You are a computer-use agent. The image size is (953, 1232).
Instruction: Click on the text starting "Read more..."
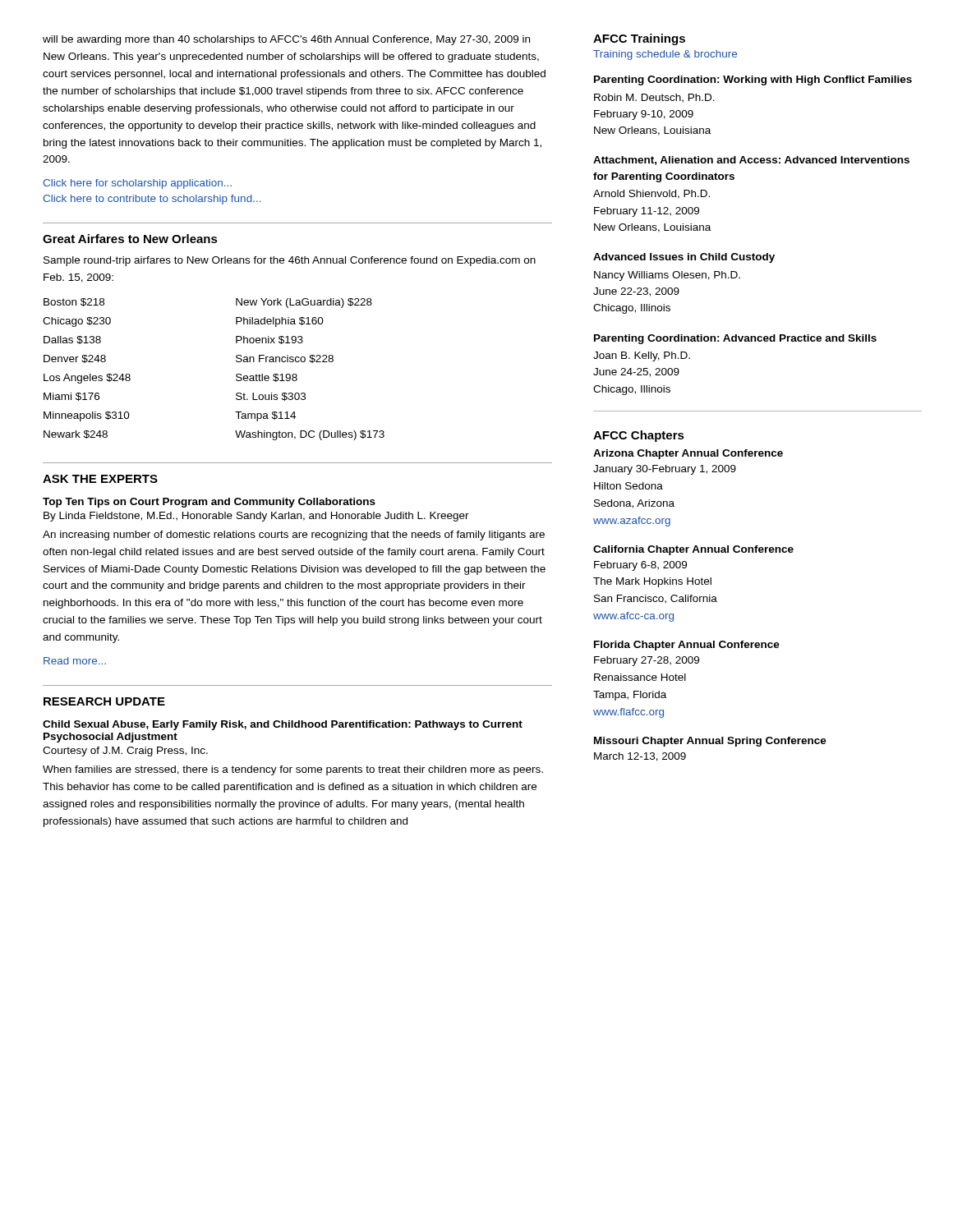75,661
